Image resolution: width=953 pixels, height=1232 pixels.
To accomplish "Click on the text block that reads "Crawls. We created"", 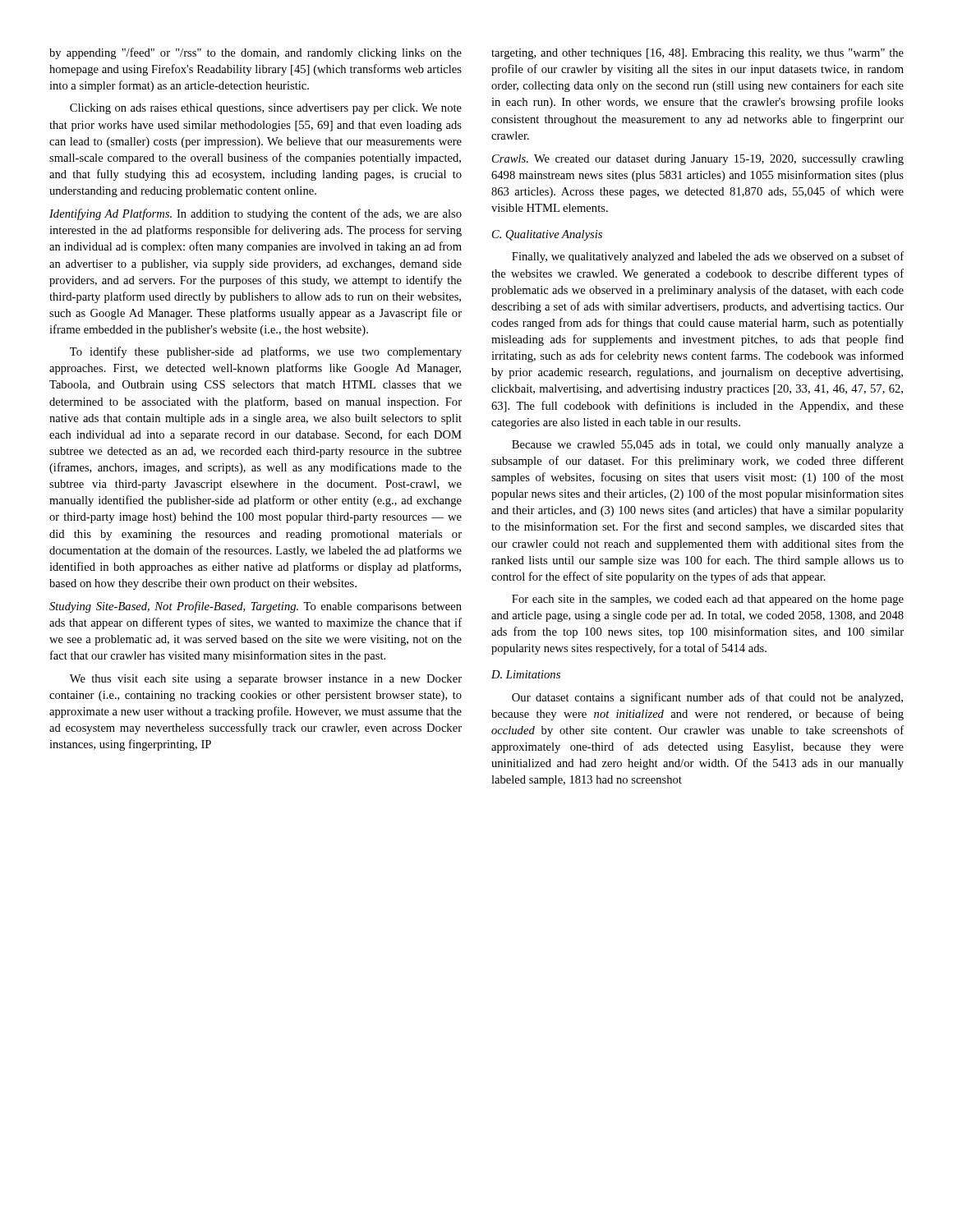I will tap(698, 183).
